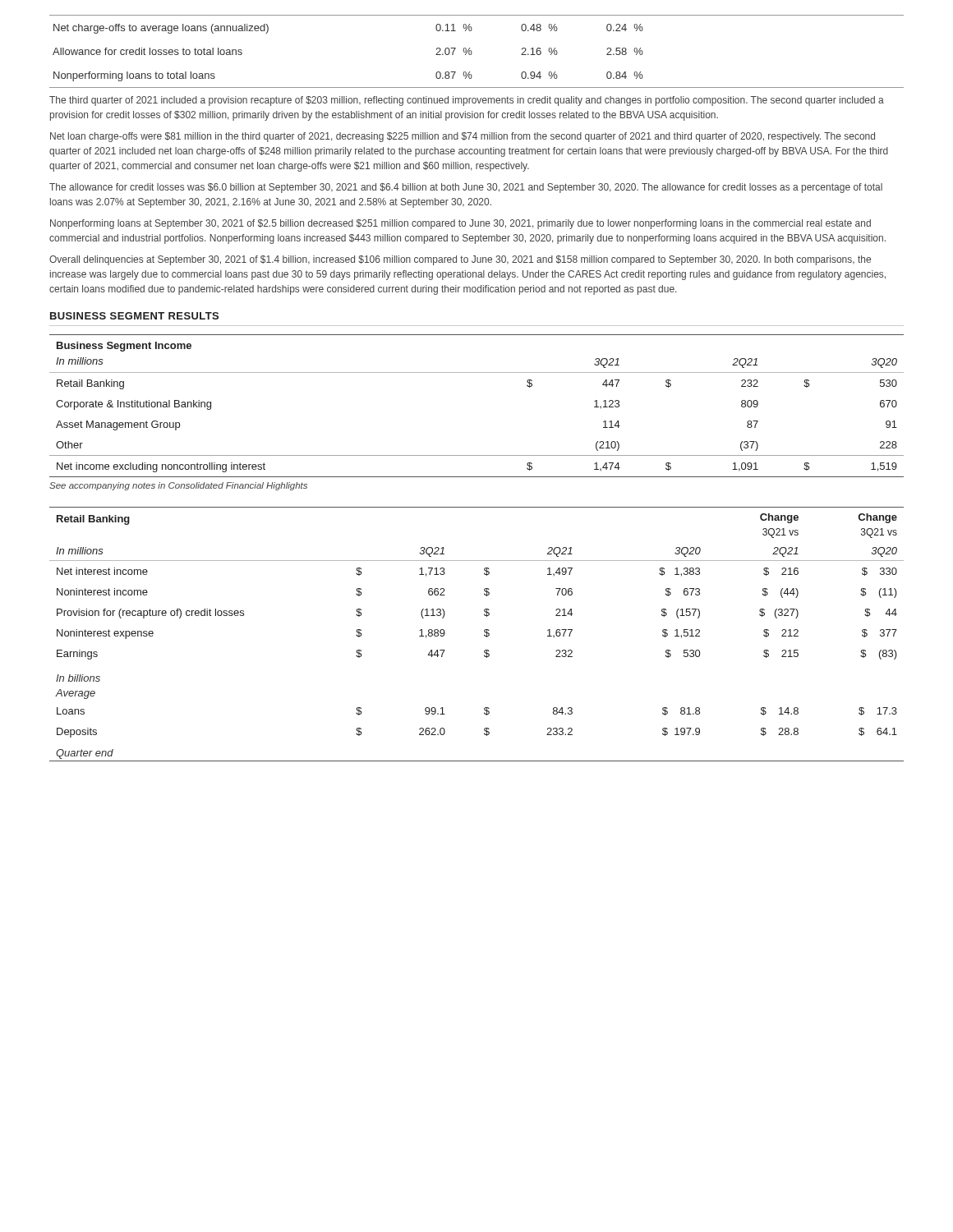Find the block on this page that starts "The third quarter of 2021 included a"

pos(466,108)
